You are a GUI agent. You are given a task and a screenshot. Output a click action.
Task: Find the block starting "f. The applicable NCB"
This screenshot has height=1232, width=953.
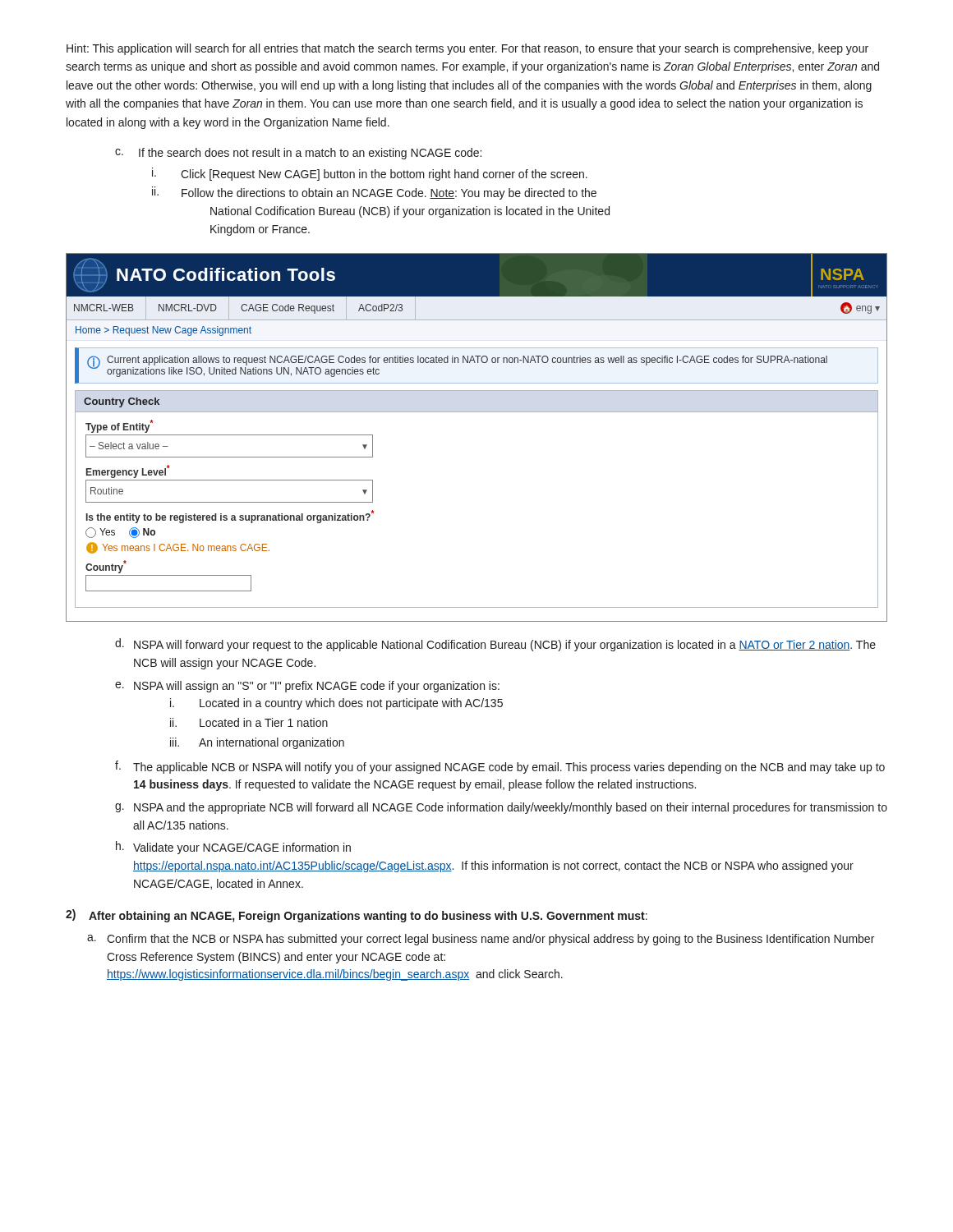(501, 776)
